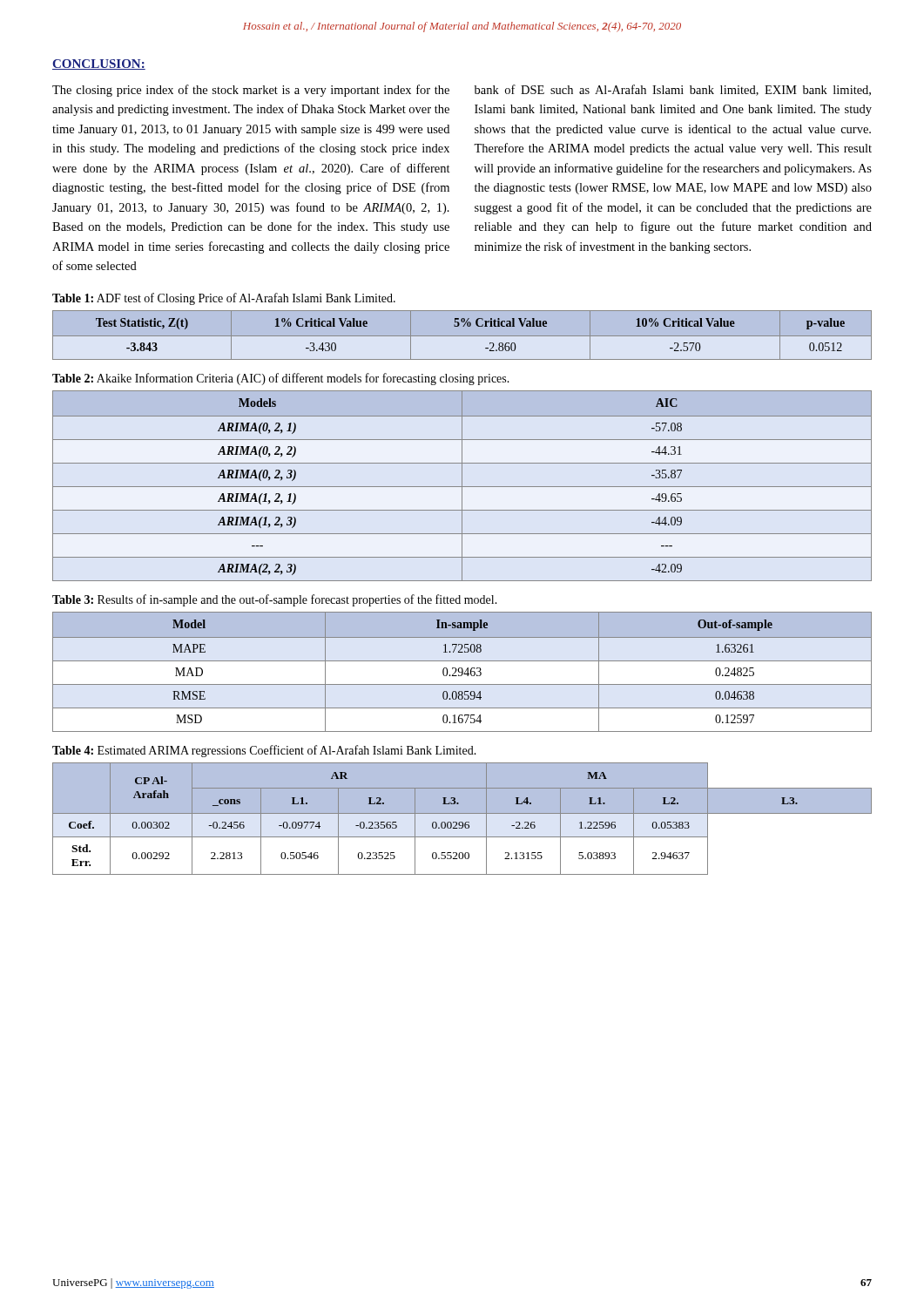Locate the element starting "bank of DSE such"
924x1307 pixels.
(x=673, y=168)
